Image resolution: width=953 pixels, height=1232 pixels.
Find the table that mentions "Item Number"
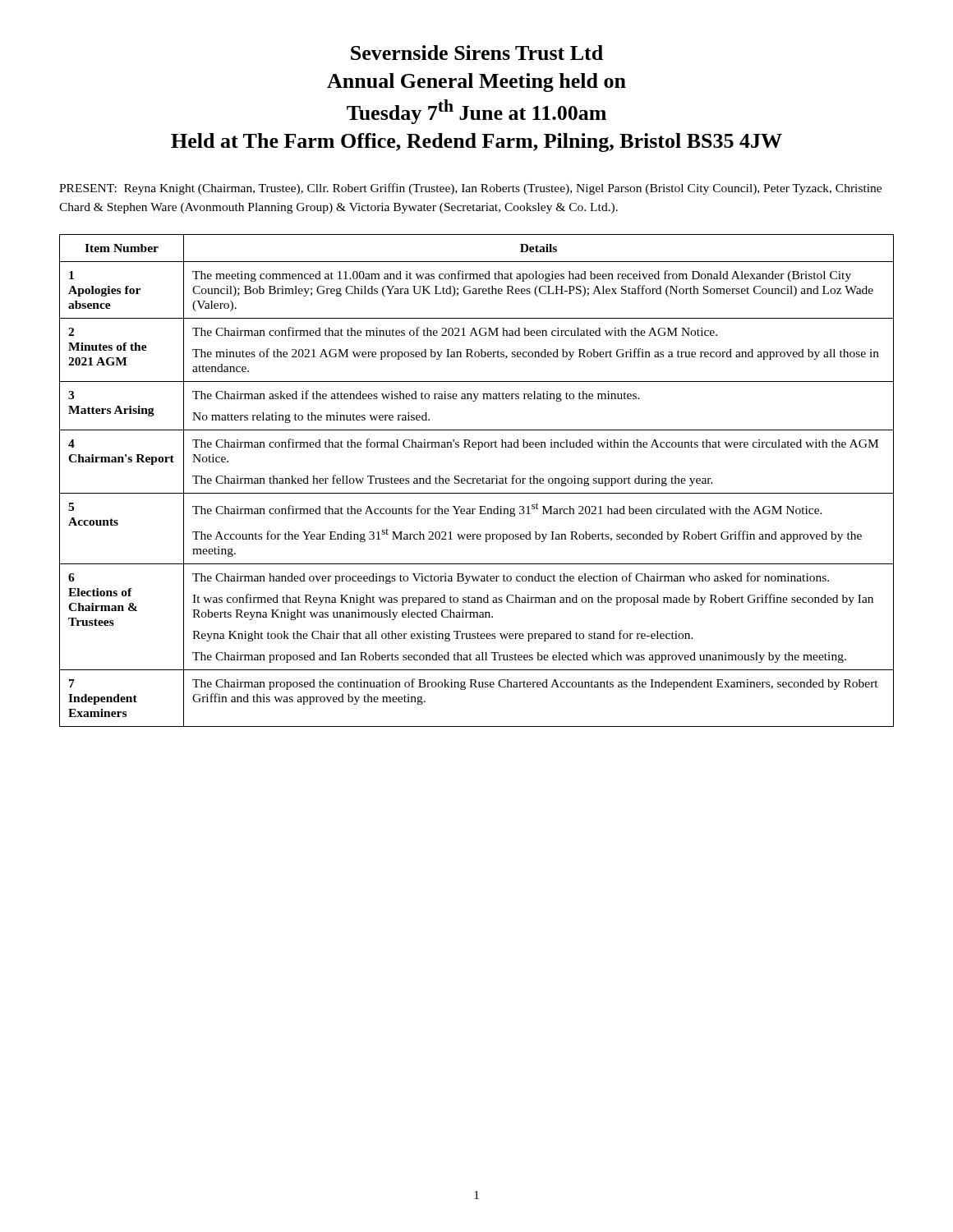coord(476,480)
